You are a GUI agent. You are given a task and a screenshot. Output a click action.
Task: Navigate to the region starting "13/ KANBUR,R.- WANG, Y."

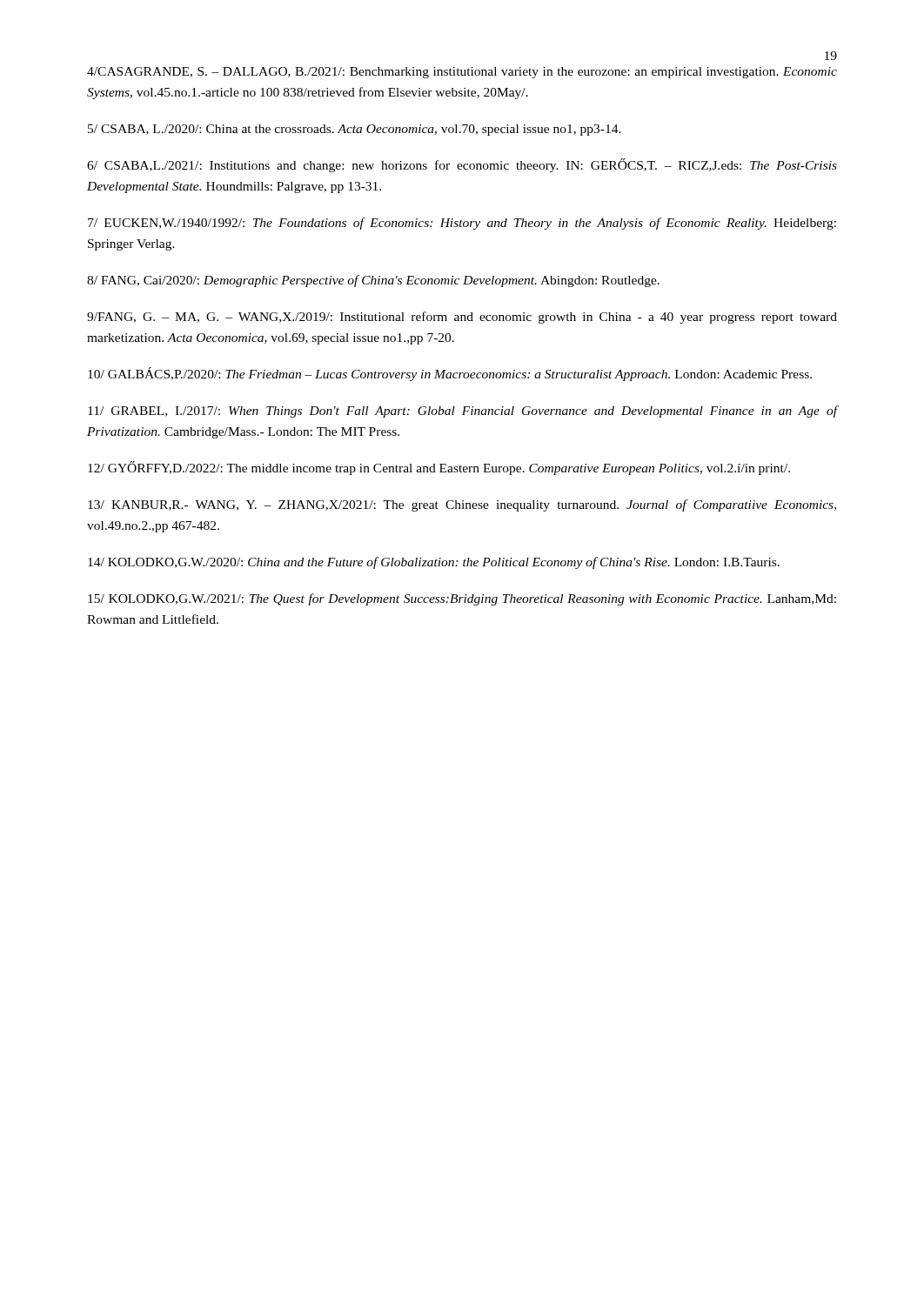click(x=462, y=515)
